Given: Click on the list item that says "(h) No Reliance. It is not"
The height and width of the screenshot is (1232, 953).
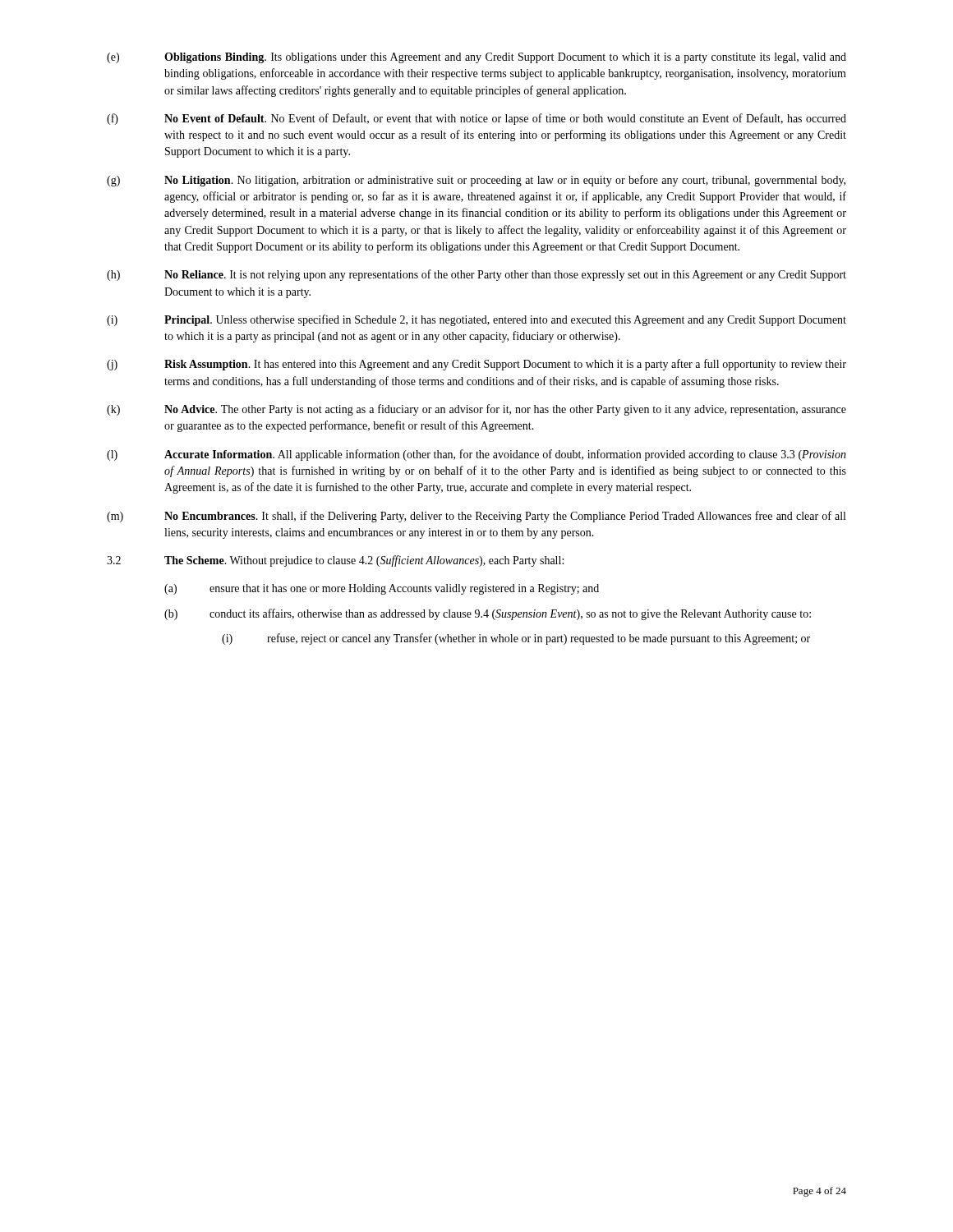Looking at the screenshot, I should (x=476, y=284).
